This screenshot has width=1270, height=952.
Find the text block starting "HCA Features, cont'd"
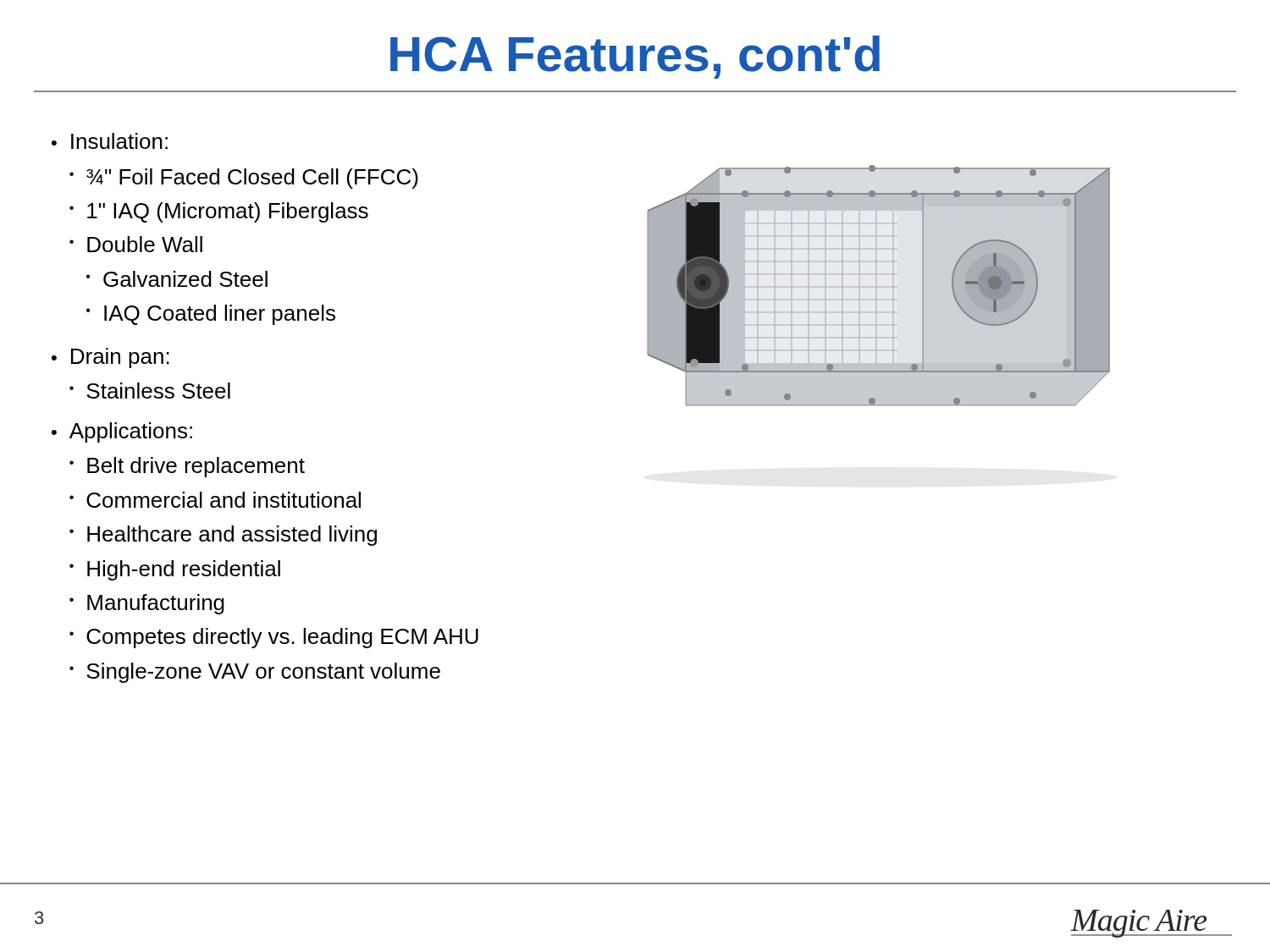[635, 54]
